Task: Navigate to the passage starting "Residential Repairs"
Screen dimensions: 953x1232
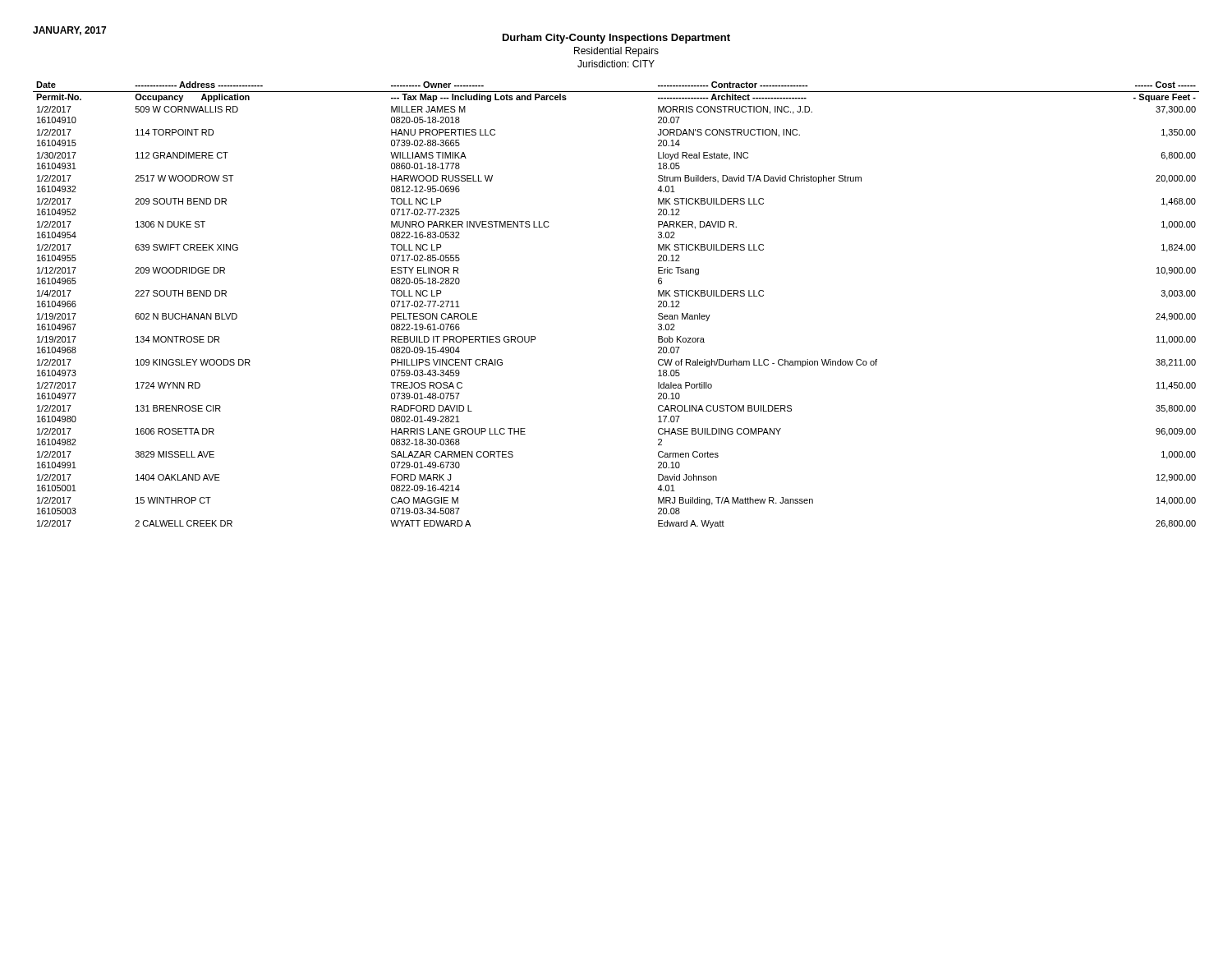Action: point(616,51)
